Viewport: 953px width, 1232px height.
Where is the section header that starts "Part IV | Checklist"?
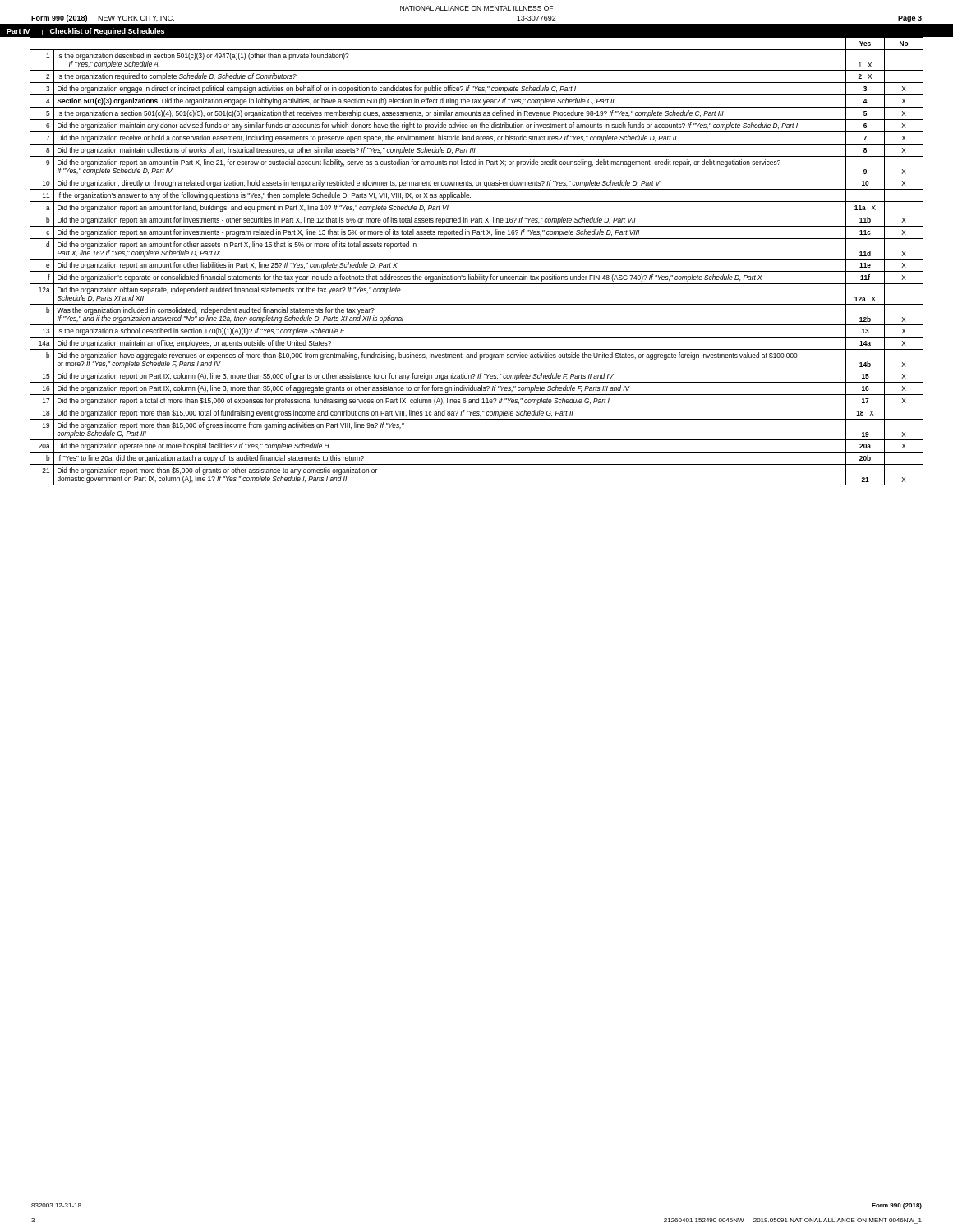pos(86,31)
